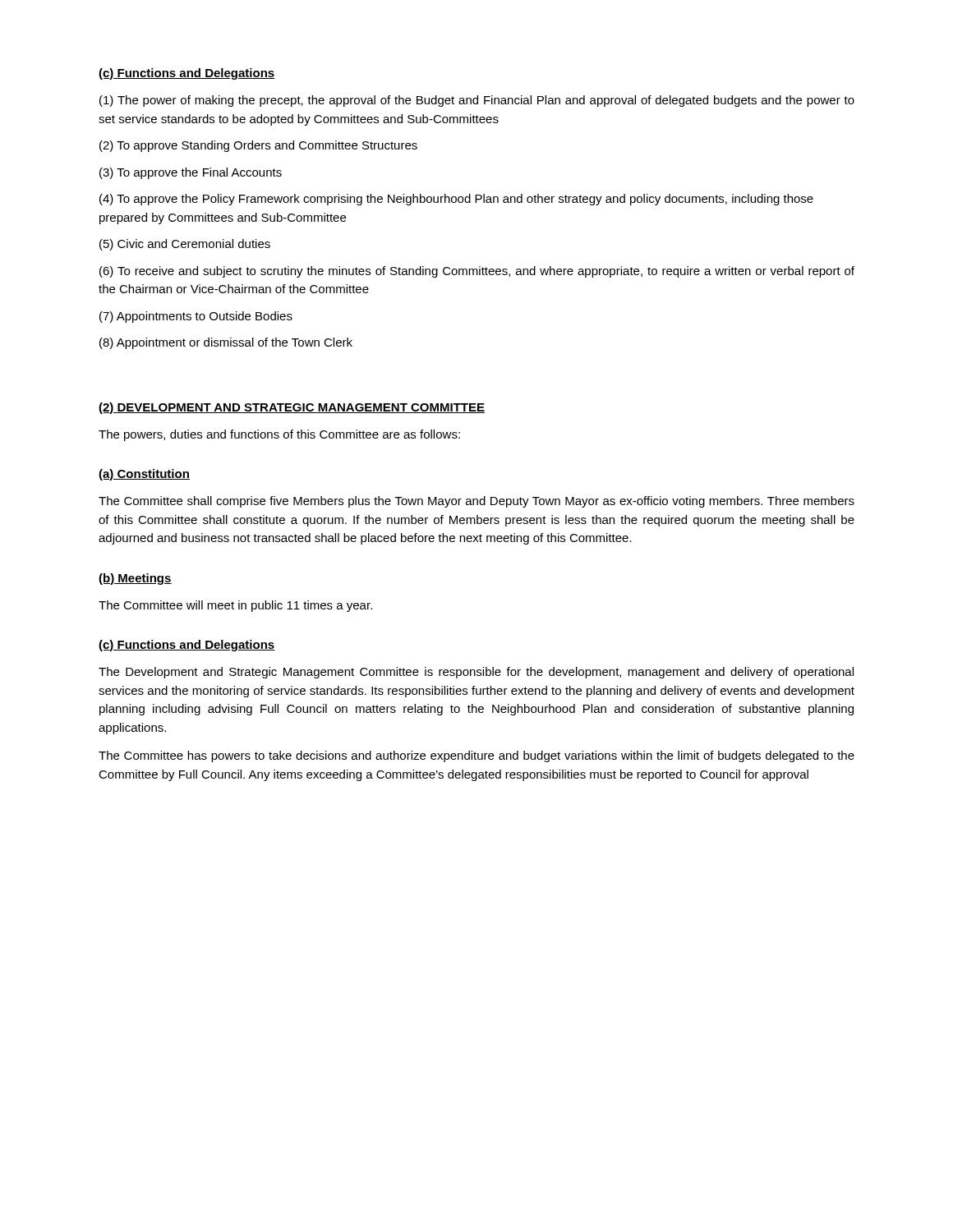Select the region starting "The Development and Strategic Management"

tap(476, 699)
